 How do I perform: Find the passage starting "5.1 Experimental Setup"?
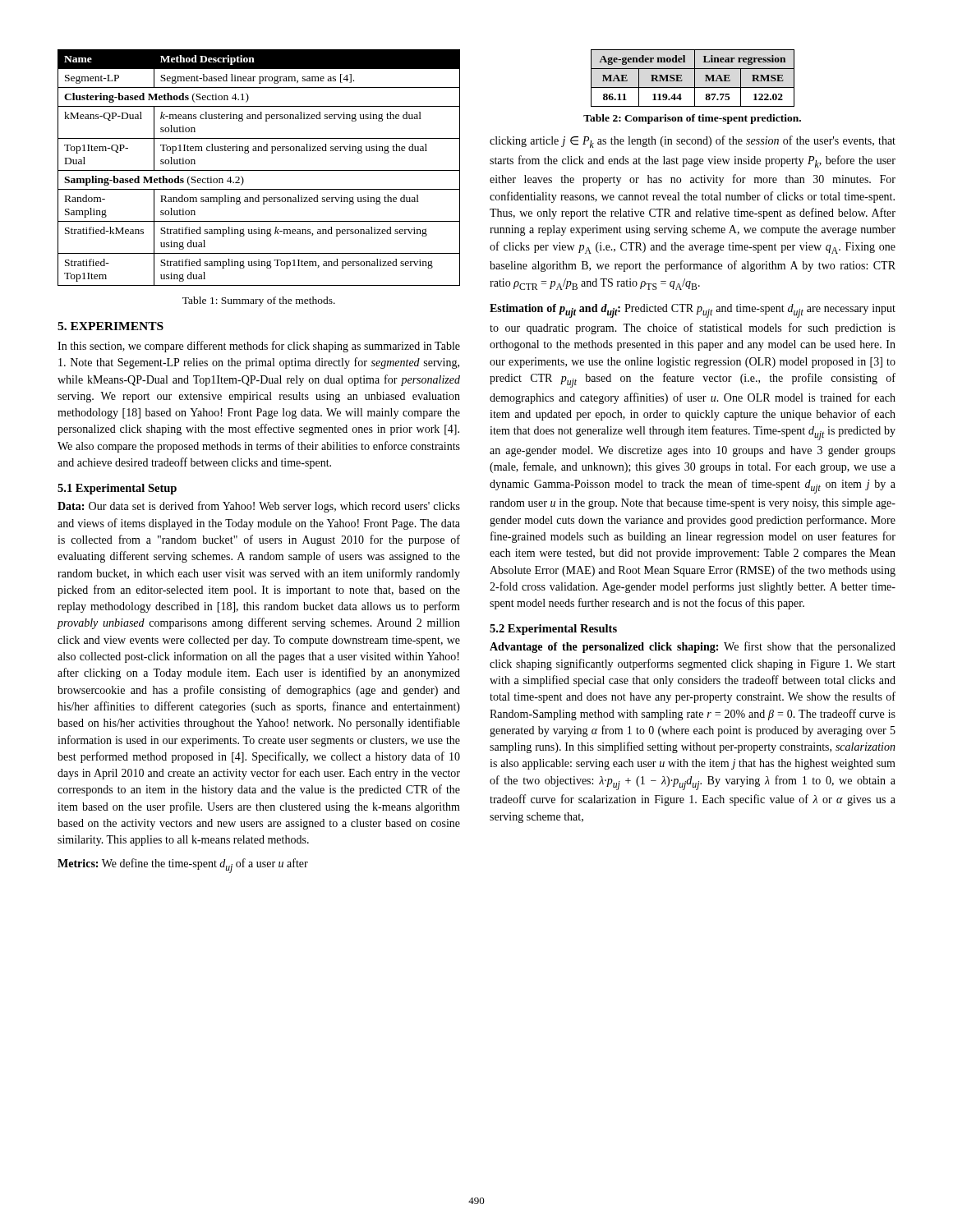[117, 488]
